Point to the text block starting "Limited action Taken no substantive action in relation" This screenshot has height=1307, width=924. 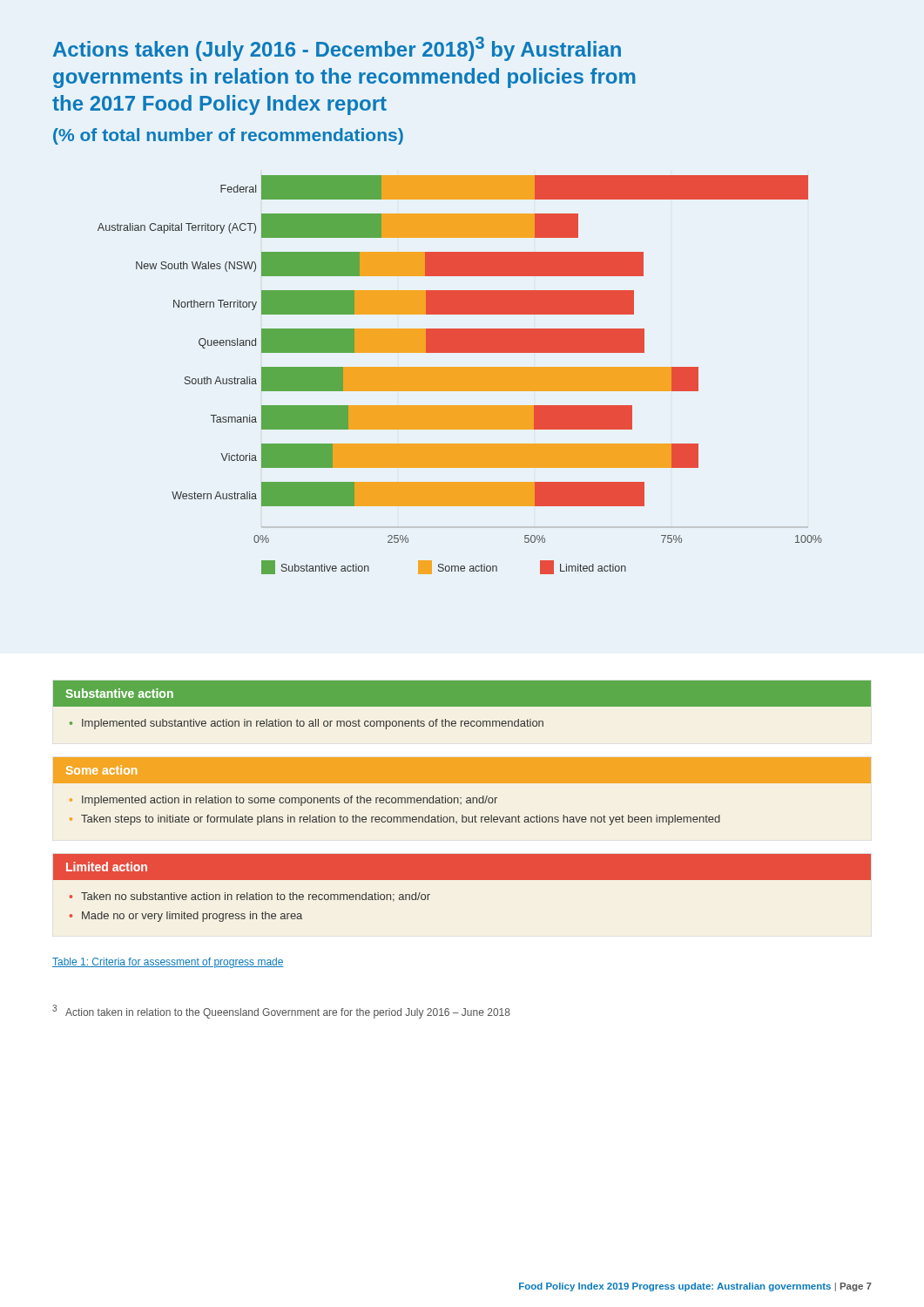point(462,867)
